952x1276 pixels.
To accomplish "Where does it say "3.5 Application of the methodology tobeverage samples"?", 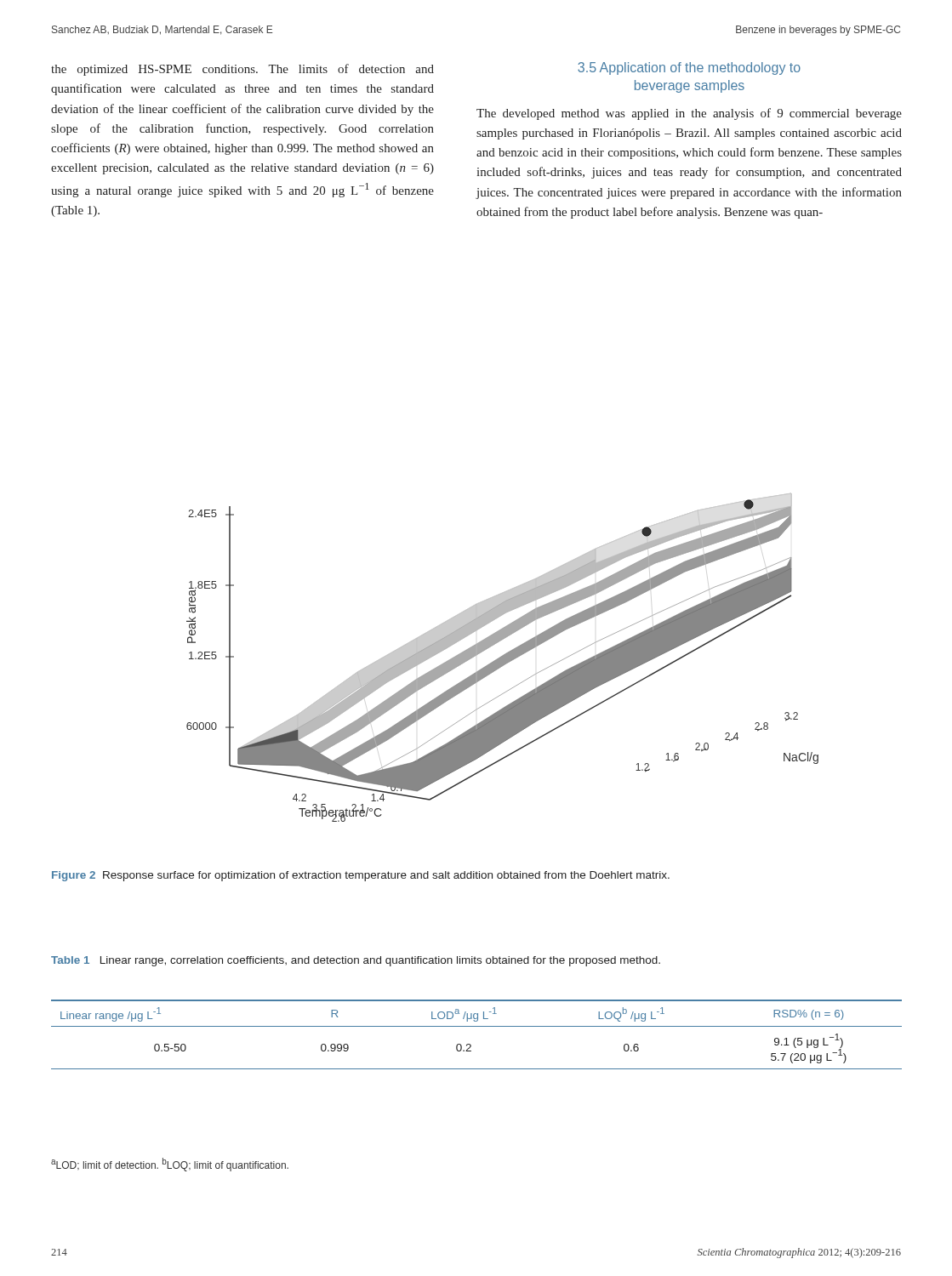I will (689, 76).
